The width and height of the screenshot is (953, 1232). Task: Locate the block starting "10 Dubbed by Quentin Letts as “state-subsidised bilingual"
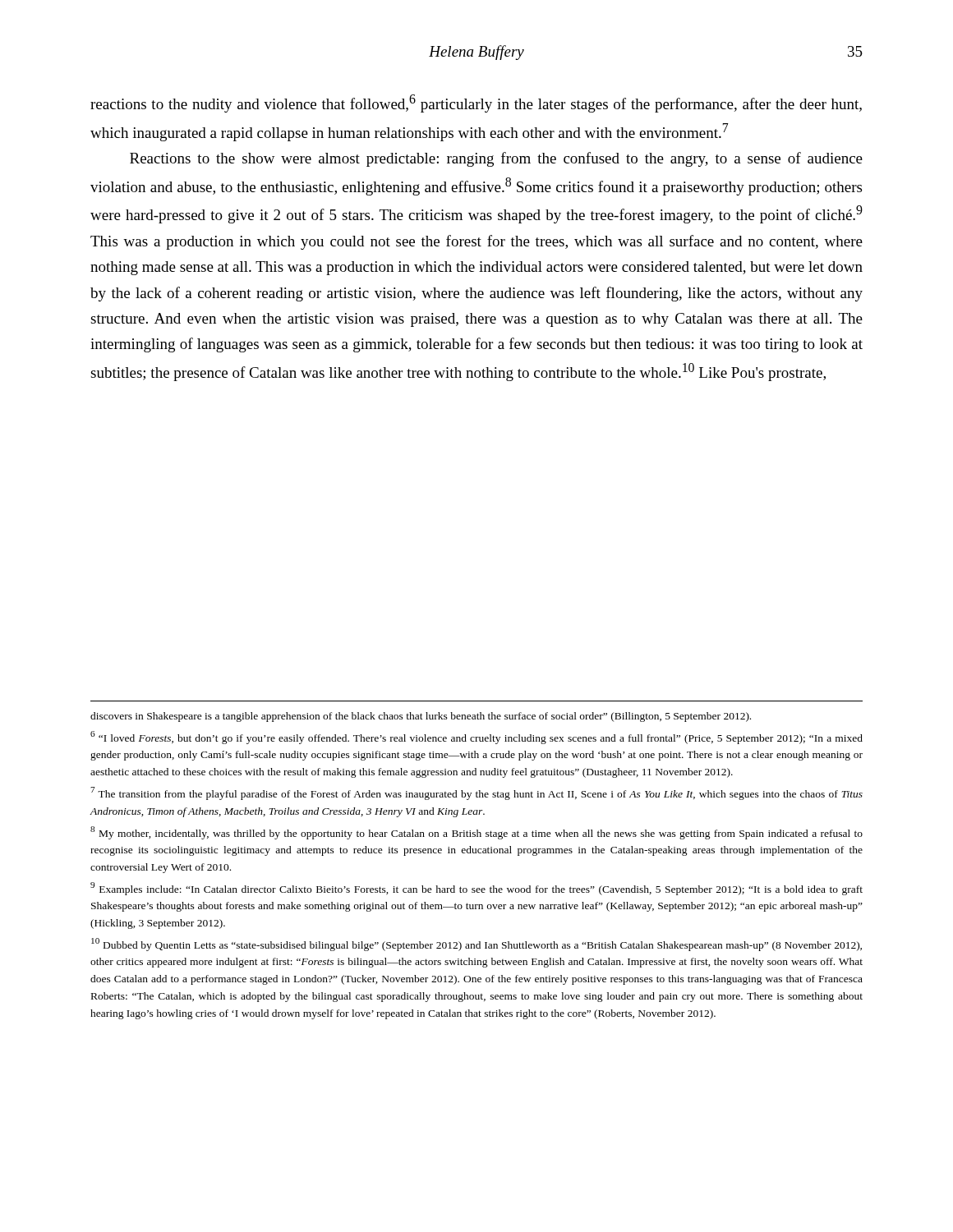(x=476, y=978)
